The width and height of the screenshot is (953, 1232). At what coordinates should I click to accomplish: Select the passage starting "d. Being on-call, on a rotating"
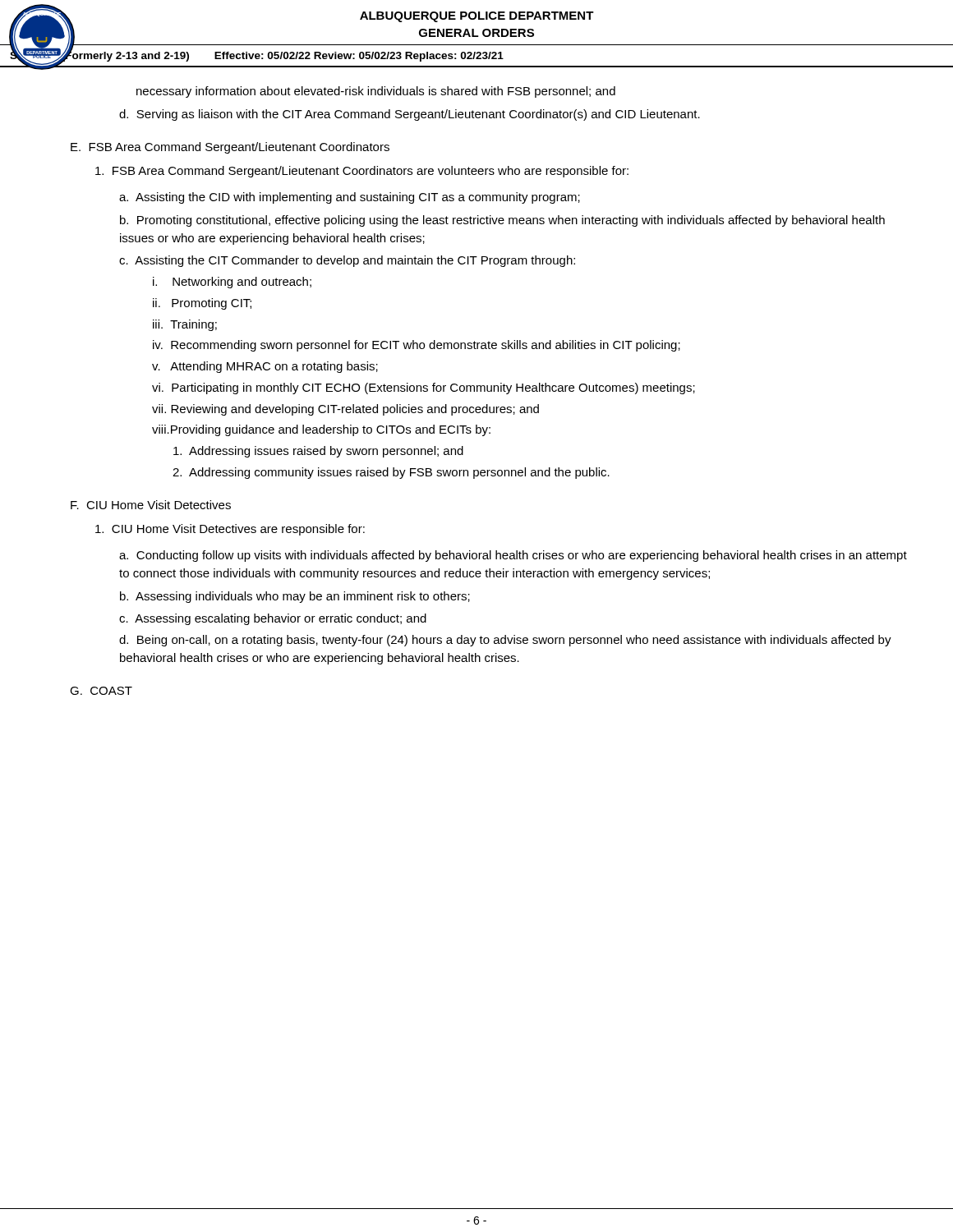point(505,648)
